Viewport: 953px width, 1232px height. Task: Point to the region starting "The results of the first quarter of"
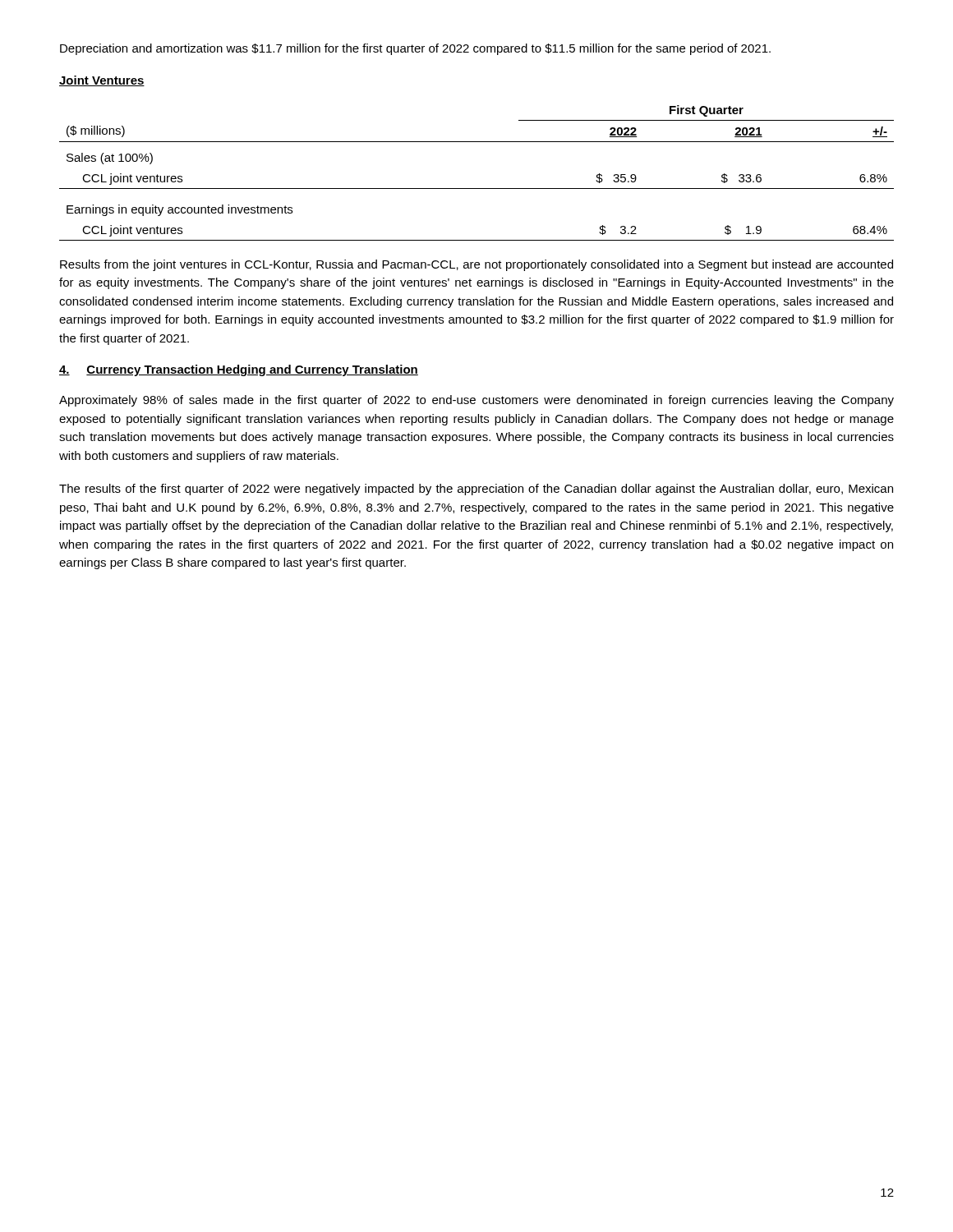point(476,525)
